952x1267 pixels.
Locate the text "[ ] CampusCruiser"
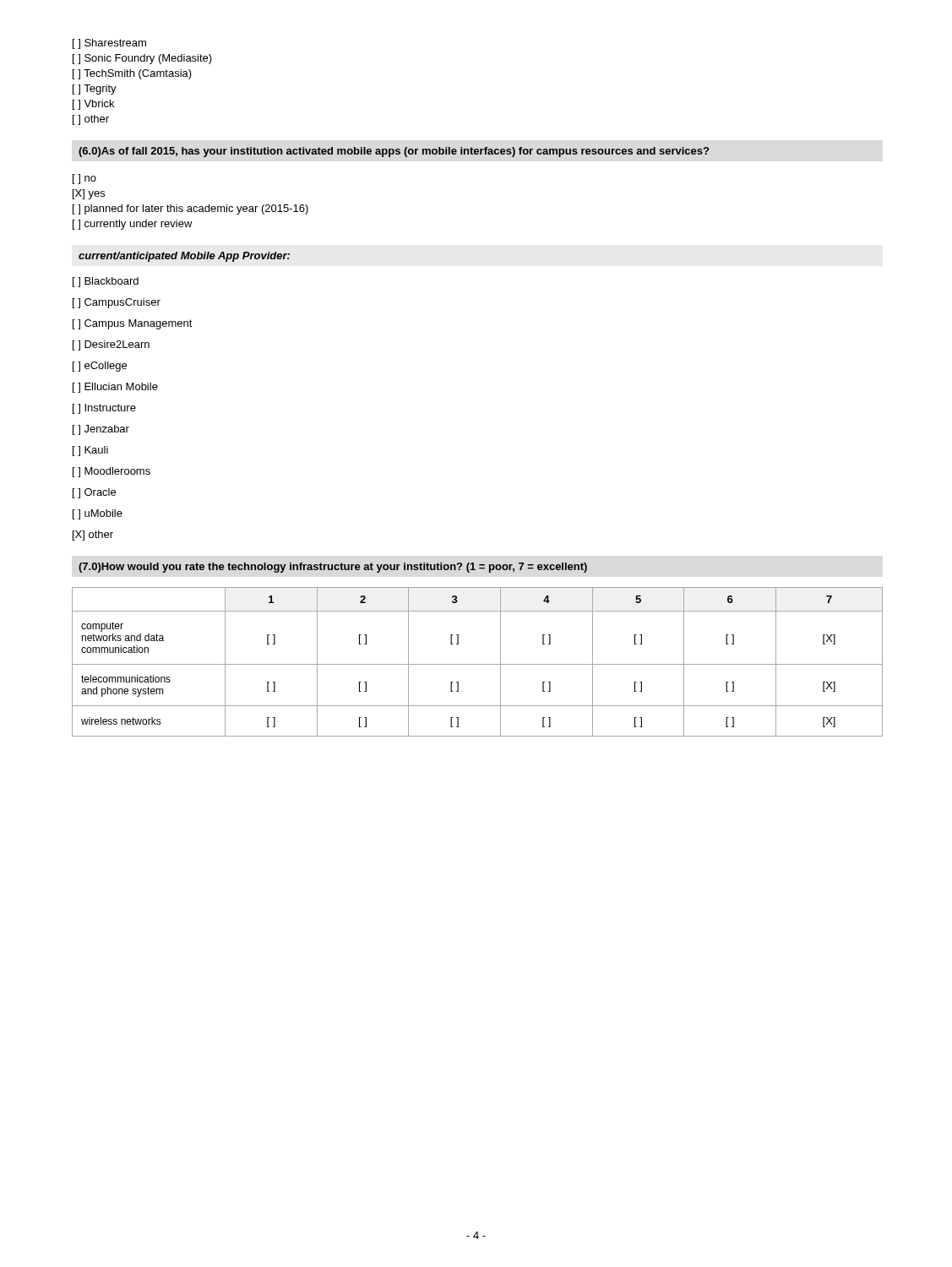pyautogui.click(x=116, y=302)
